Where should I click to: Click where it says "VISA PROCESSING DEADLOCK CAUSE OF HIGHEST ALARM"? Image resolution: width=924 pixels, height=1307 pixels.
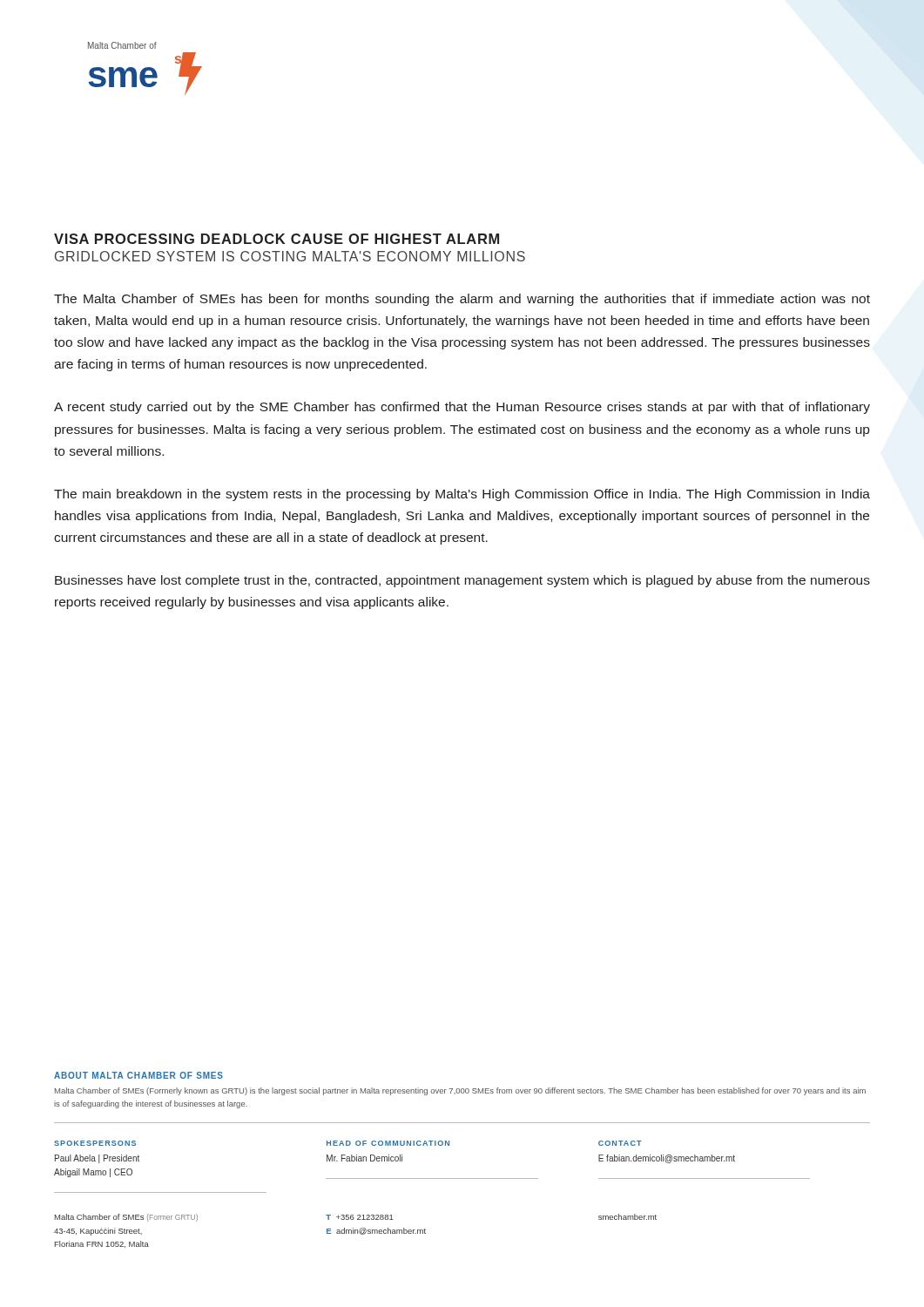click(x=277, y=239)
